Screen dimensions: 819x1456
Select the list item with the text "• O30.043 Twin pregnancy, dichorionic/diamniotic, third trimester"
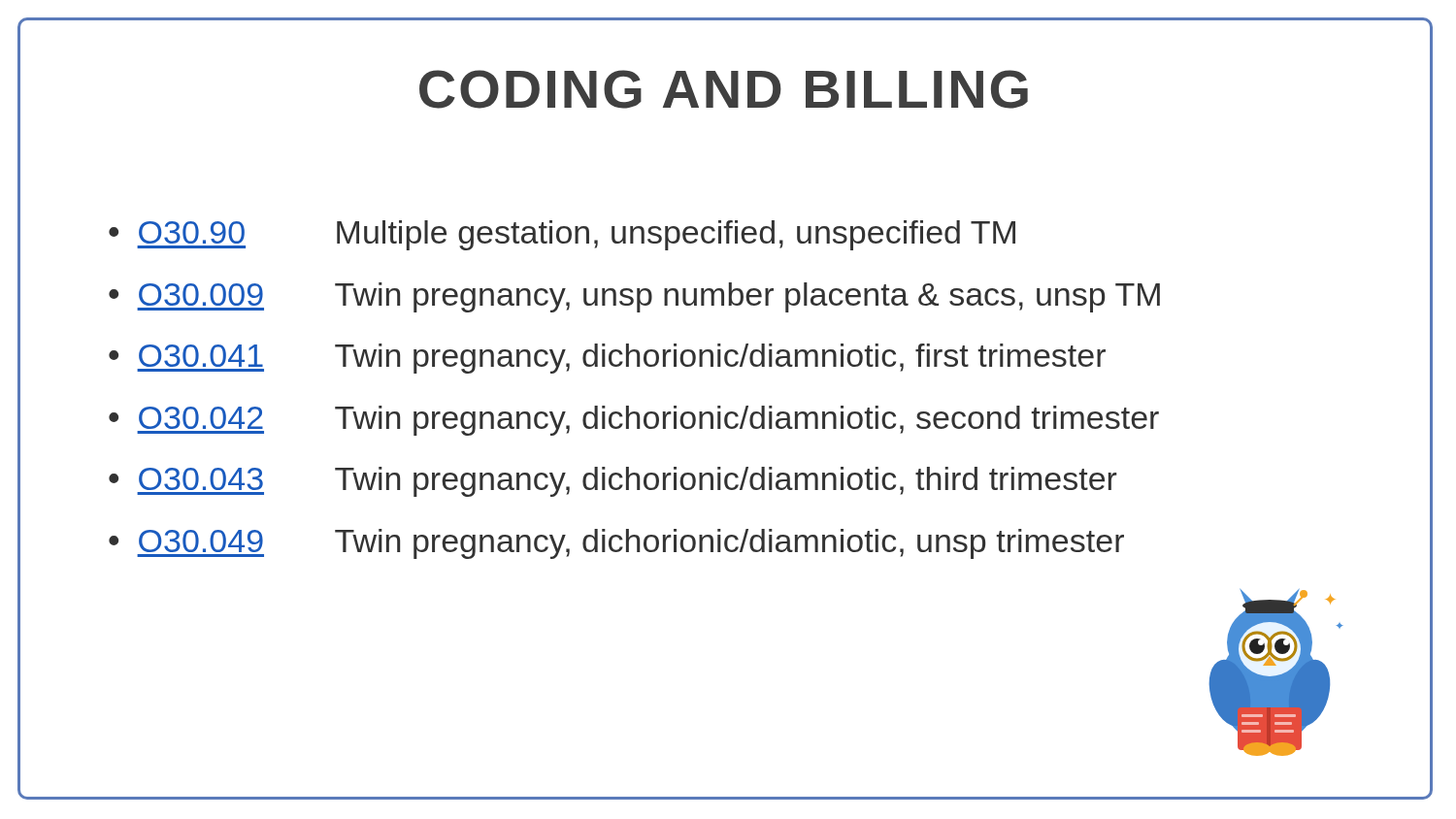pos(612,480)
